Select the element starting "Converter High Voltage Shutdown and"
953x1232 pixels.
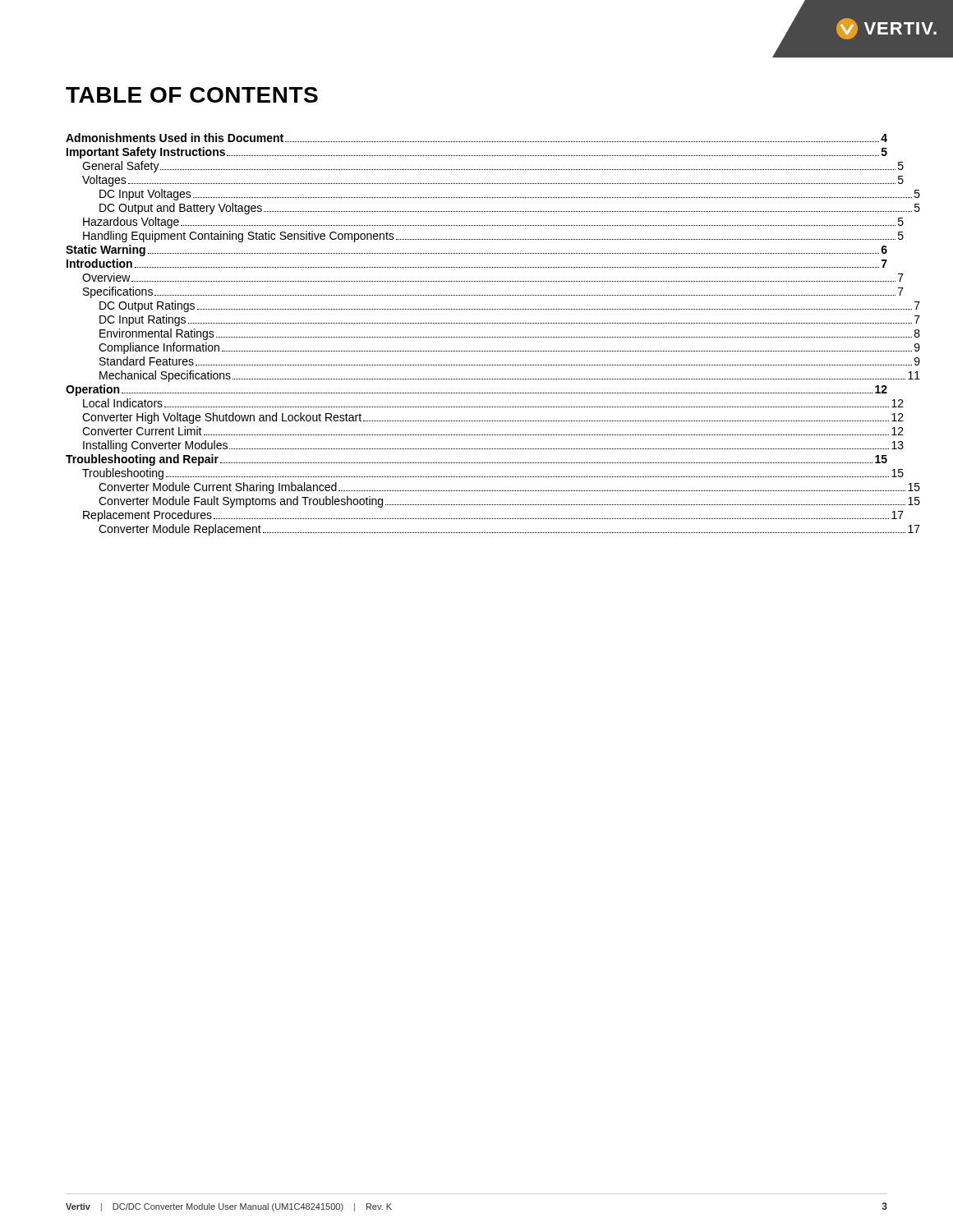pyautogui.click(x=493, y=417)
